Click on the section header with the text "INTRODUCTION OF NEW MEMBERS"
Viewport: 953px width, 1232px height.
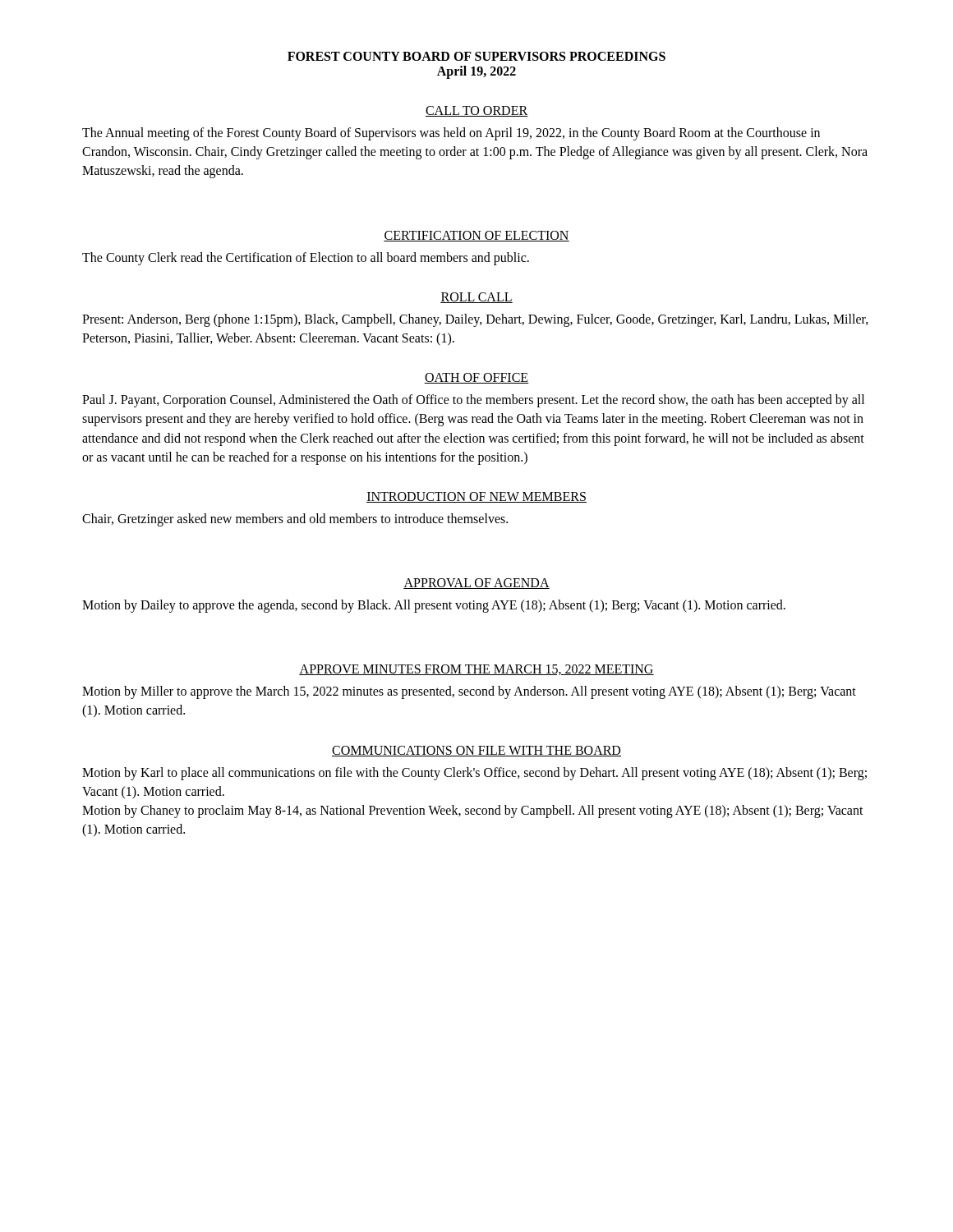[x=476, y=496]
